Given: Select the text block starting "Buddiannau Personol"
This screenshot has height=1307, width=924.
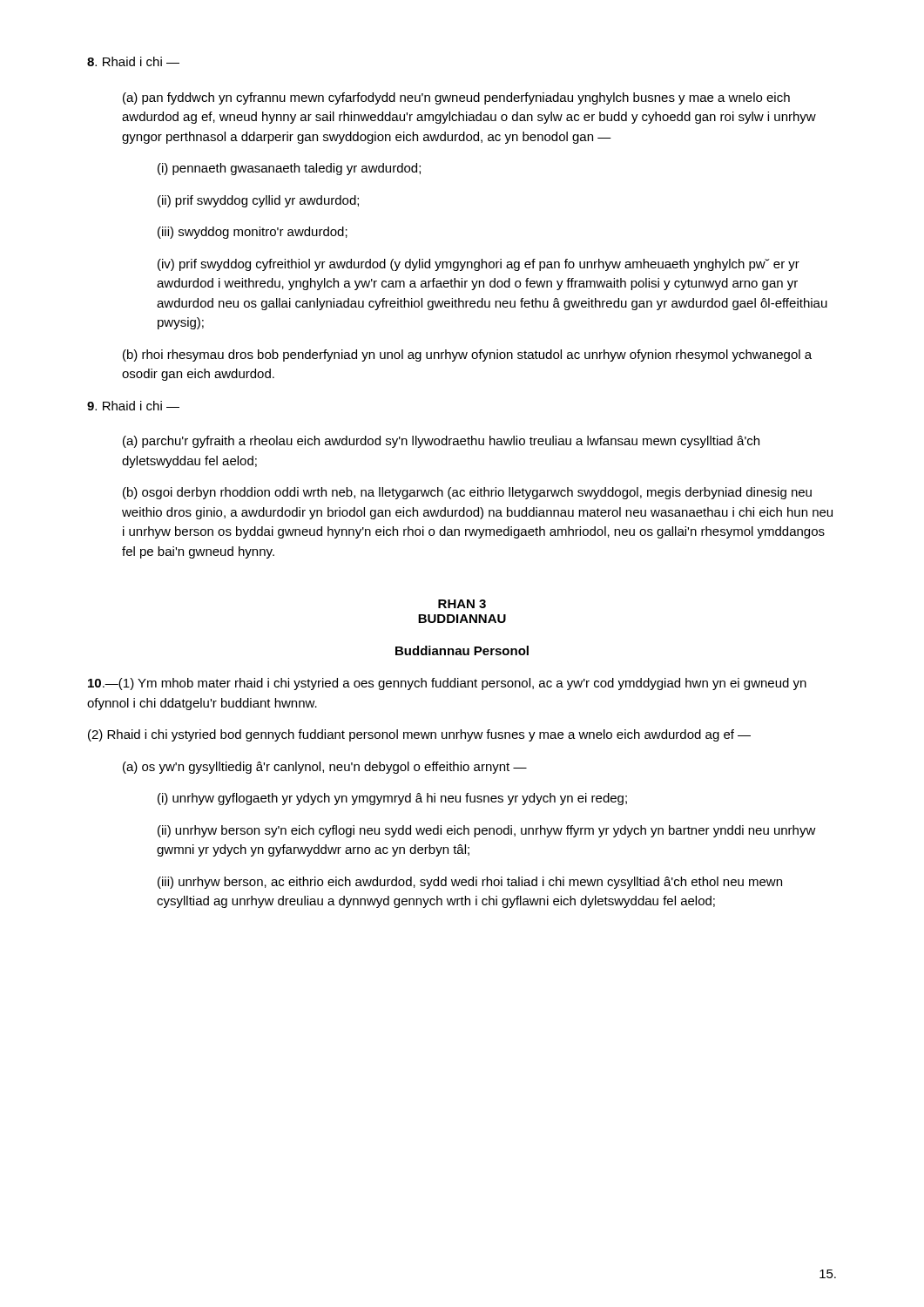Looking at the screenshot, I should tap(462, 650).
